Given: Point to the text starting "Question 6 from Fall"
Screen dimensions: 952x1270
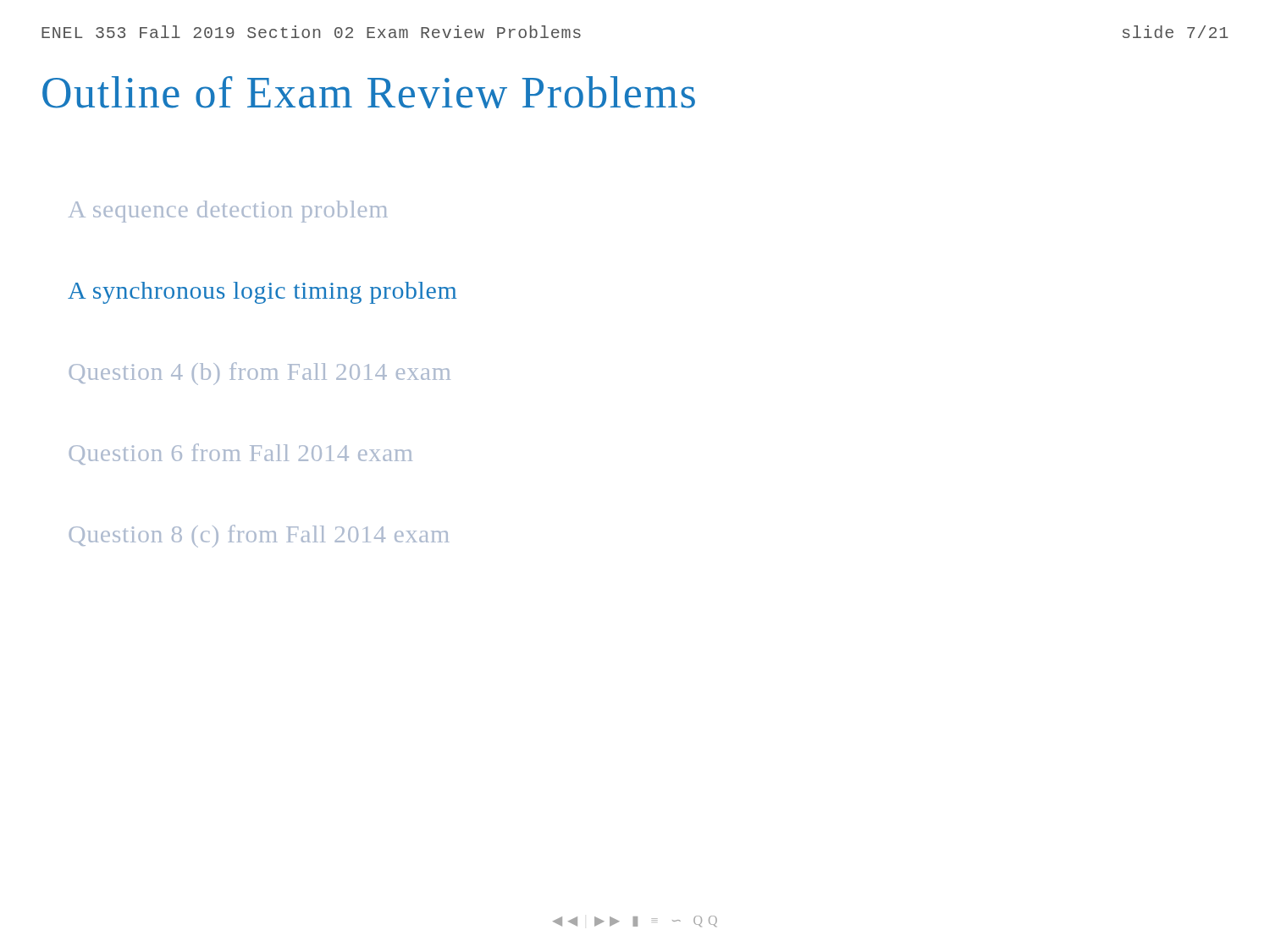Looking at the screenshot, I should (241, 452).
